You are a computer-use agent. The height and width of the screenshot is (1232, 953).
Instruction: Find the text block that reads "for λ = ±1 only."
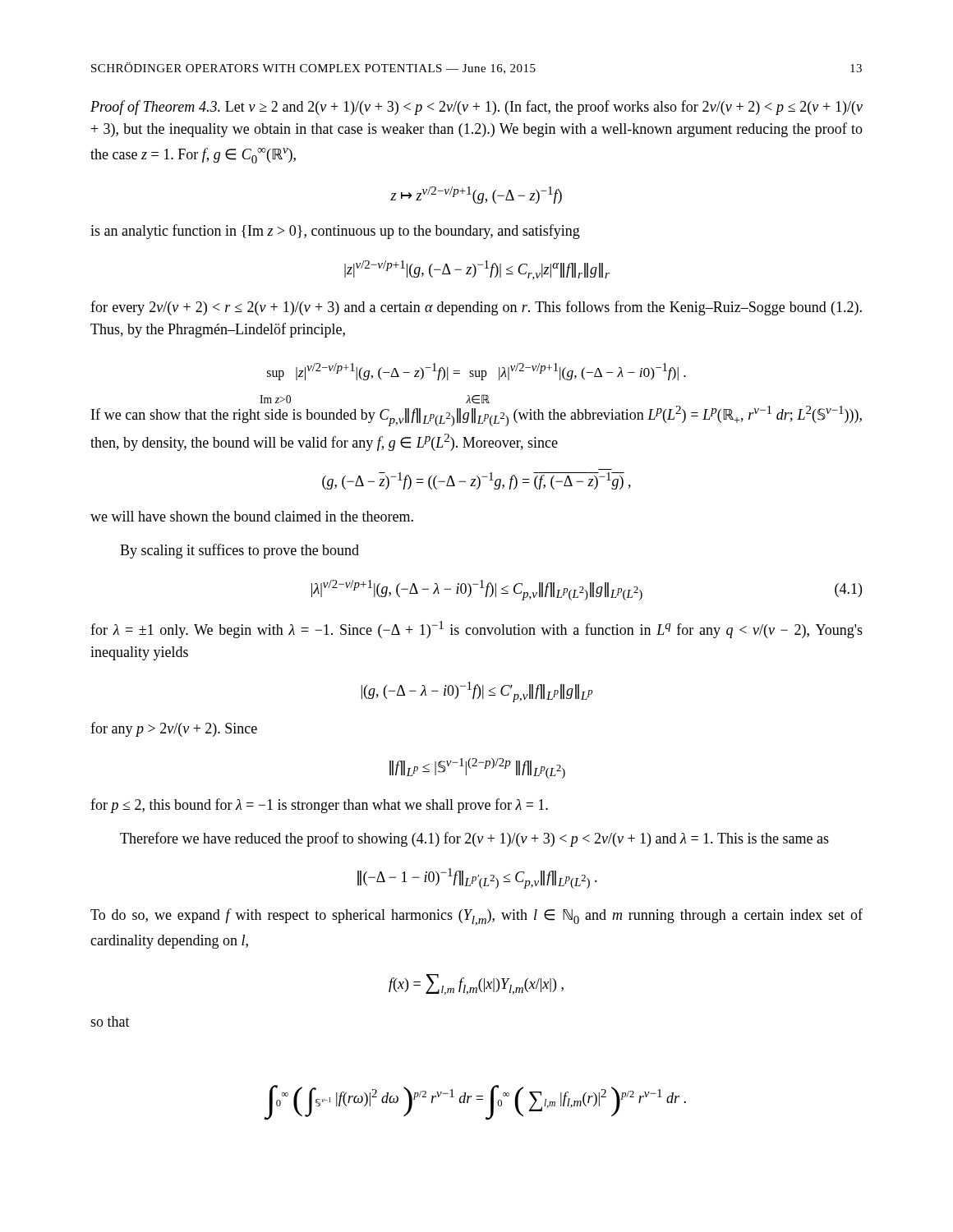coord(476,640)
